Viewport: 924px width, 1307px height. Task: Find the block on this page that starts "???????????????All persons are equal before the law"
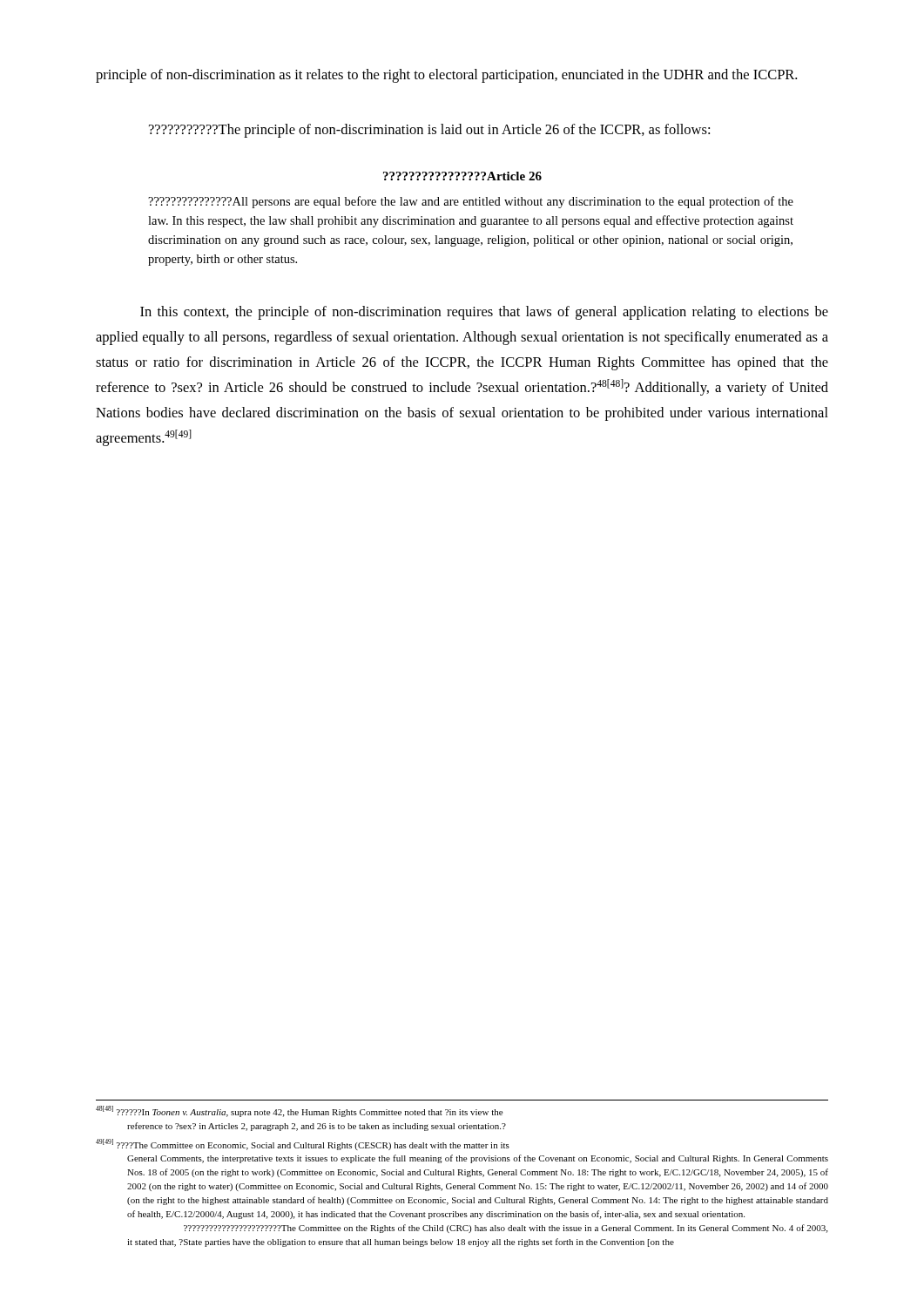point(471,230)
